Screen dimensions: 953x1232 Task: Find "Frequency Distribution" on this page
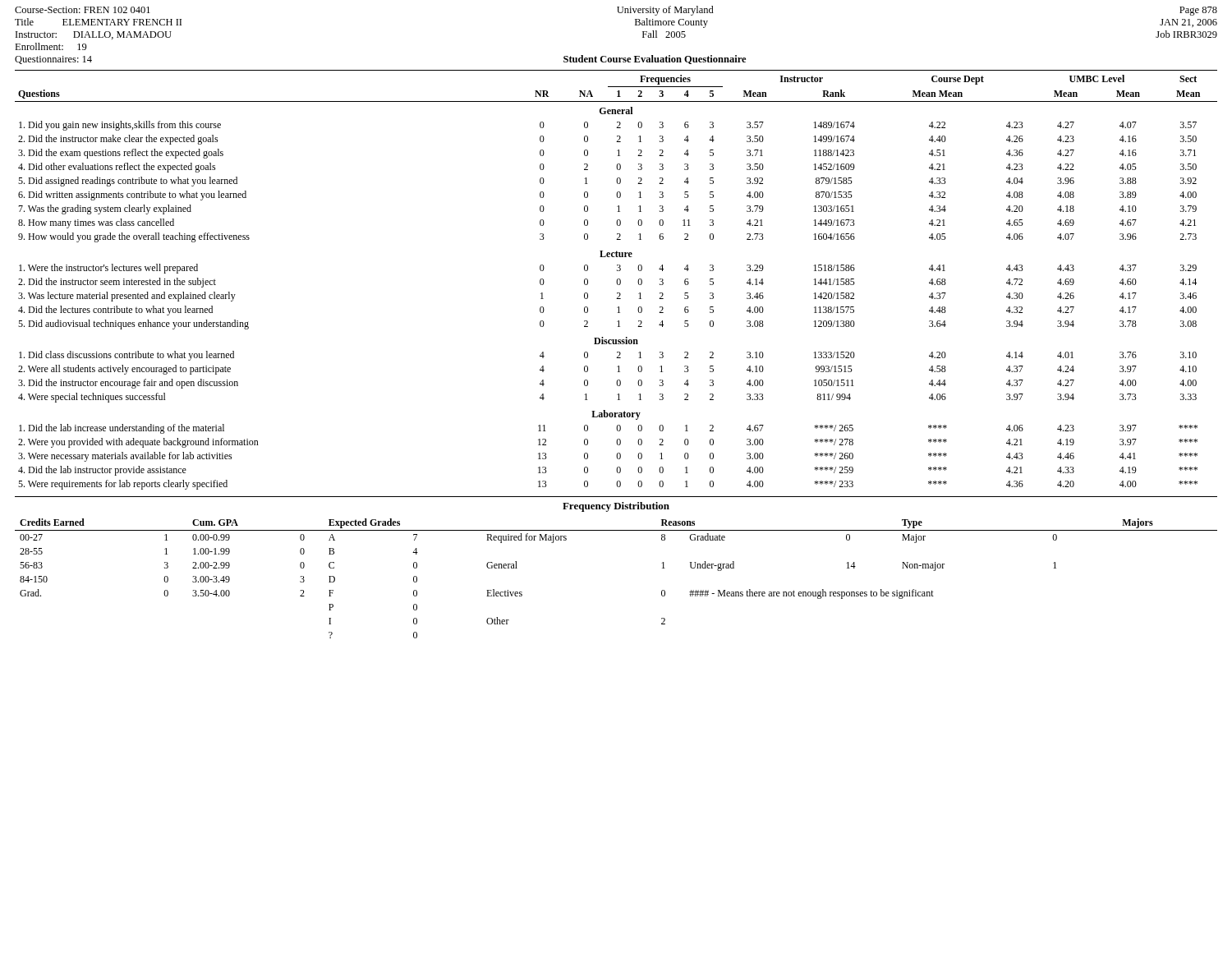(x=616, y=506)
